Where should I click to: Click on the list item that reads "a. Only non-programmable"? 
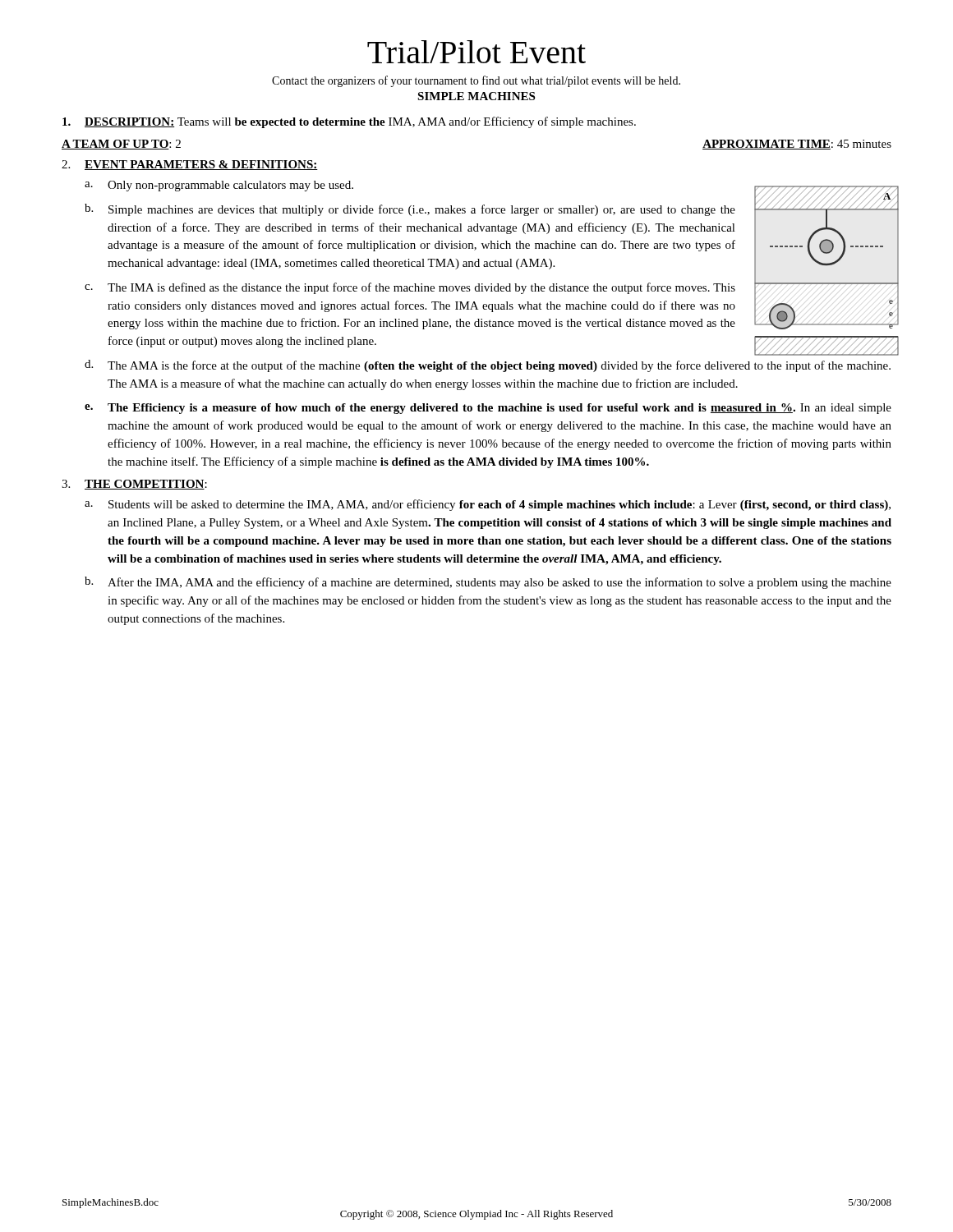tap(222, 188)
